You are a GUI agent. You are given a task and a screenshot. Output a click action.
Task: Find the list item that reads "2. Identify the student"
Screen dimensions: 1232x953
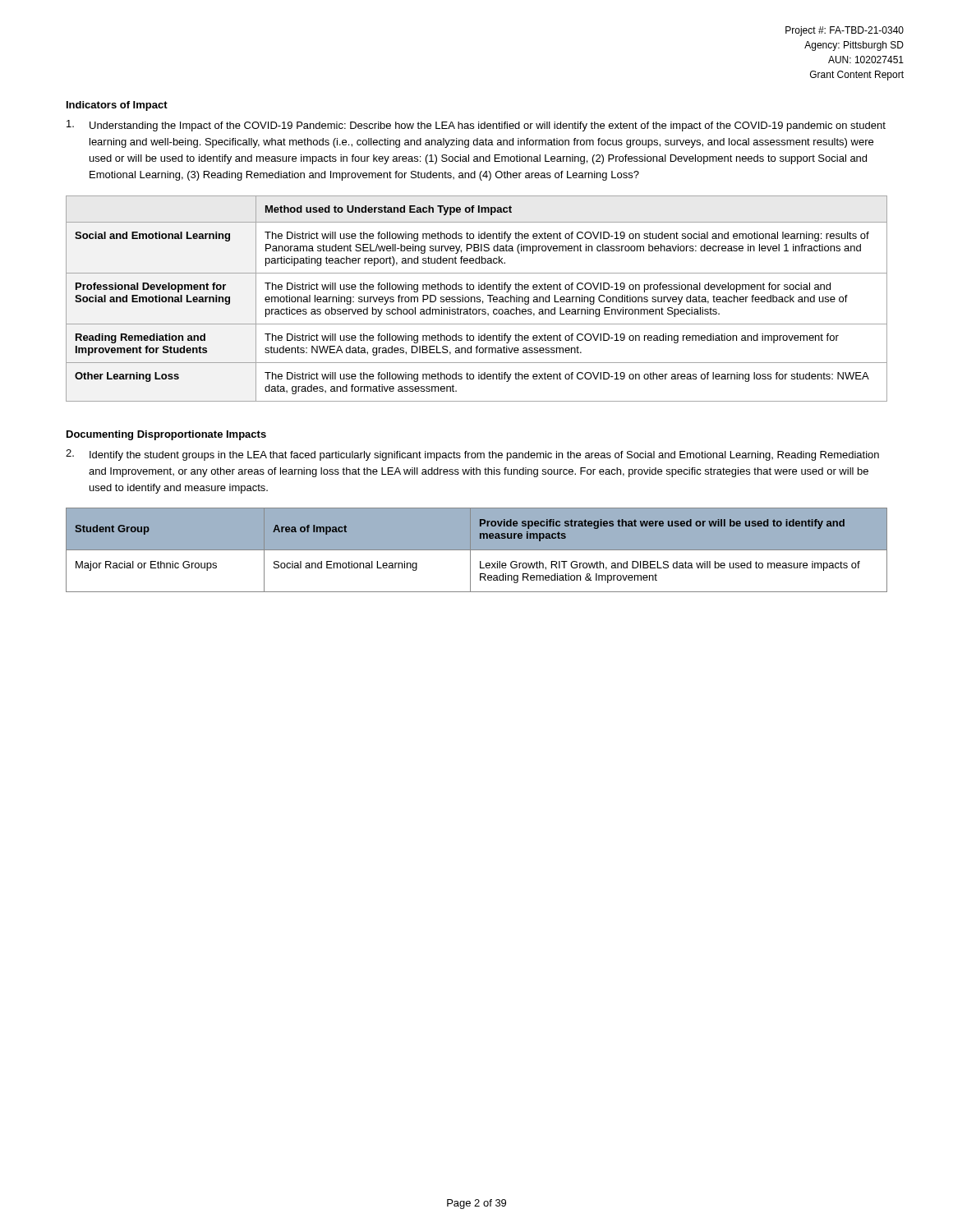[476, 471]
